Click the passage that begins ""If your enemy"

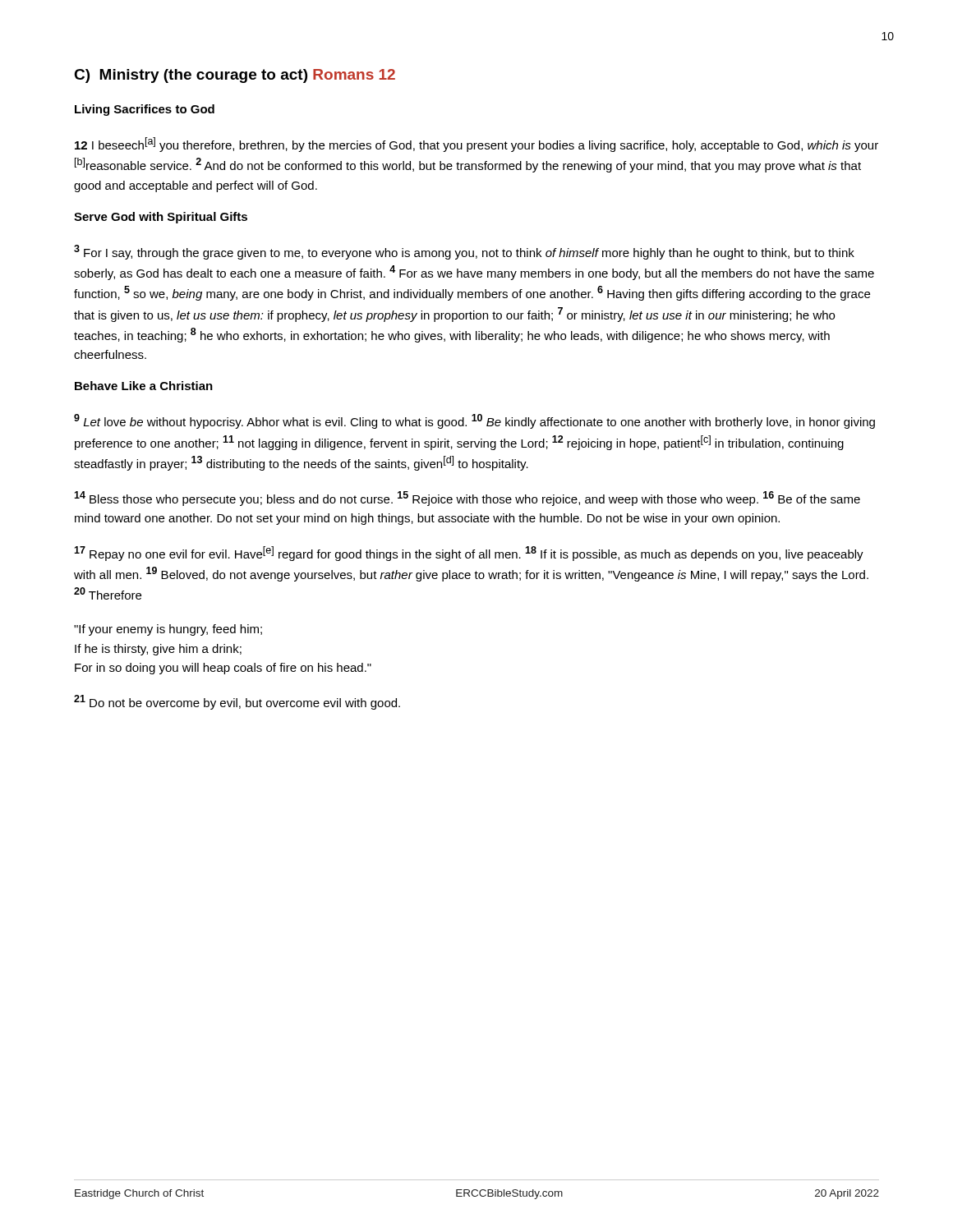pyautogui.click(x=223, y=648)
